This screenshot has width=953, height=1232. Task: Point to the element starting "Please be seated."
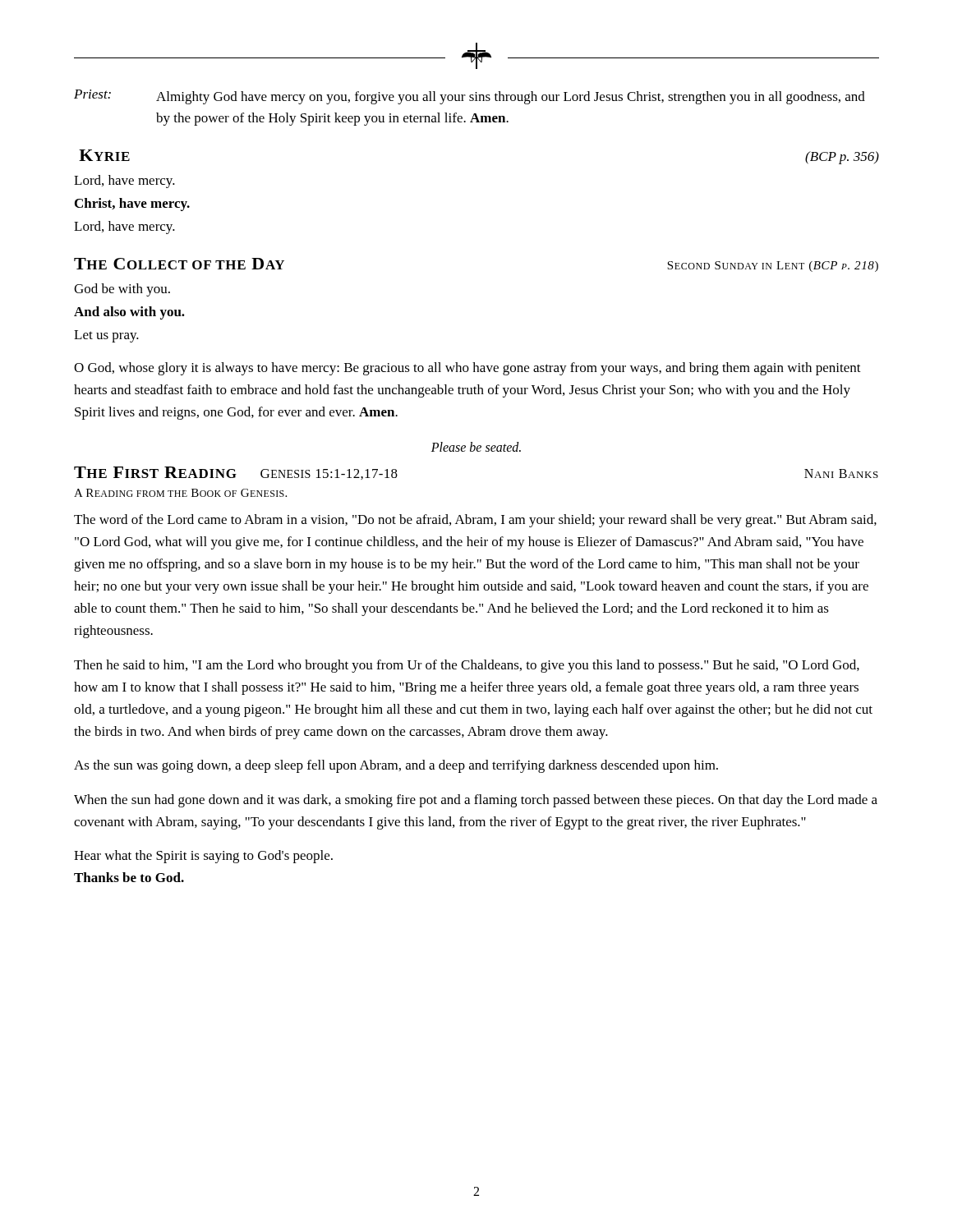[476, 447]
